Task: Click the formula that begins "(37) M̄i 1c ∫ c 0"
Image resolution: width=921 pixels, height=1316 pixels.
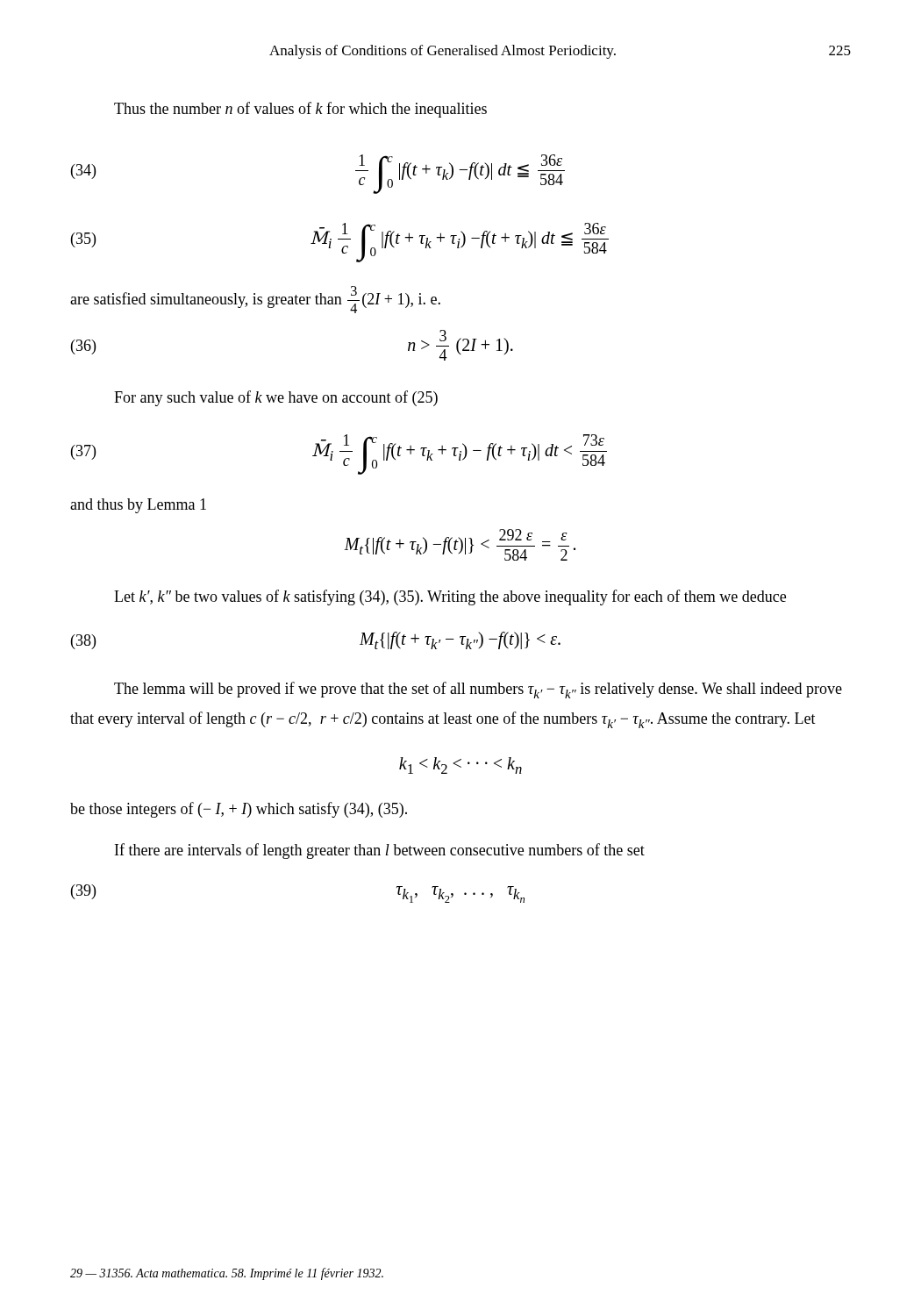Action: (x=434, y=451)
